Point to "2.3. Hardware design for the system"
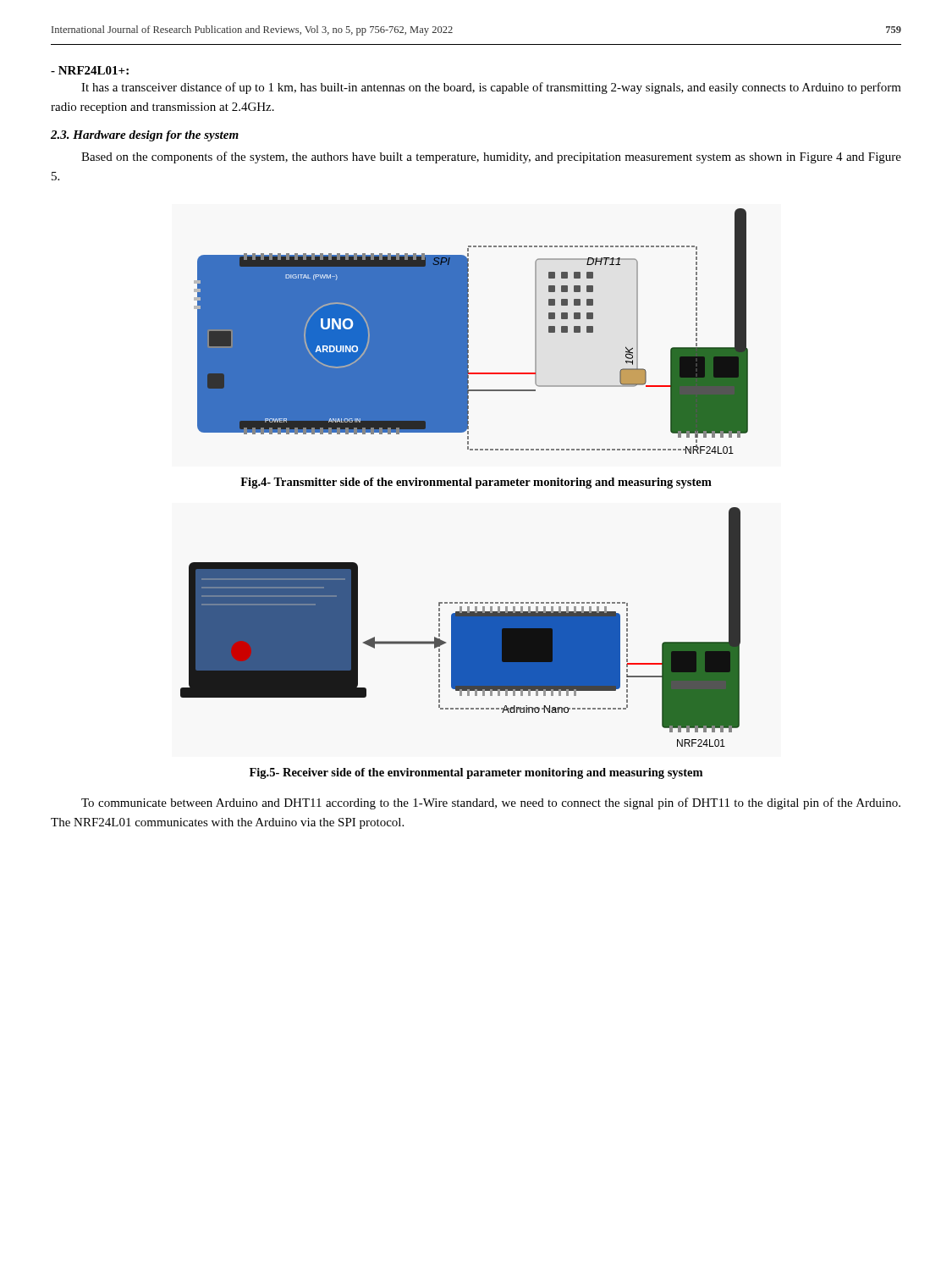 click(x=145, y=135)
